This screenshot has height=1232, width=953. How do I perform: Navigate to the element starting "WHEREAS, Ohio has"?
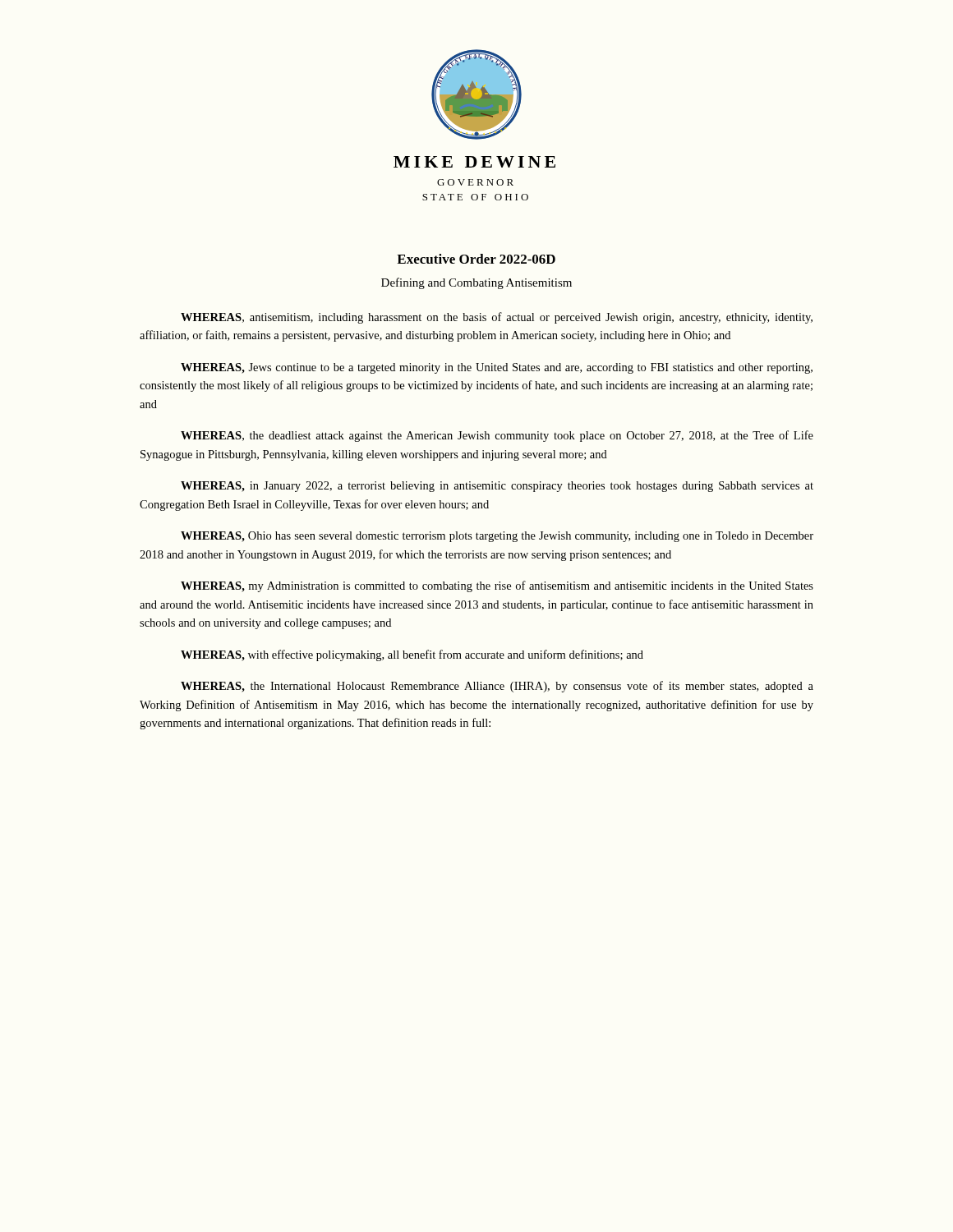(476, 545)
